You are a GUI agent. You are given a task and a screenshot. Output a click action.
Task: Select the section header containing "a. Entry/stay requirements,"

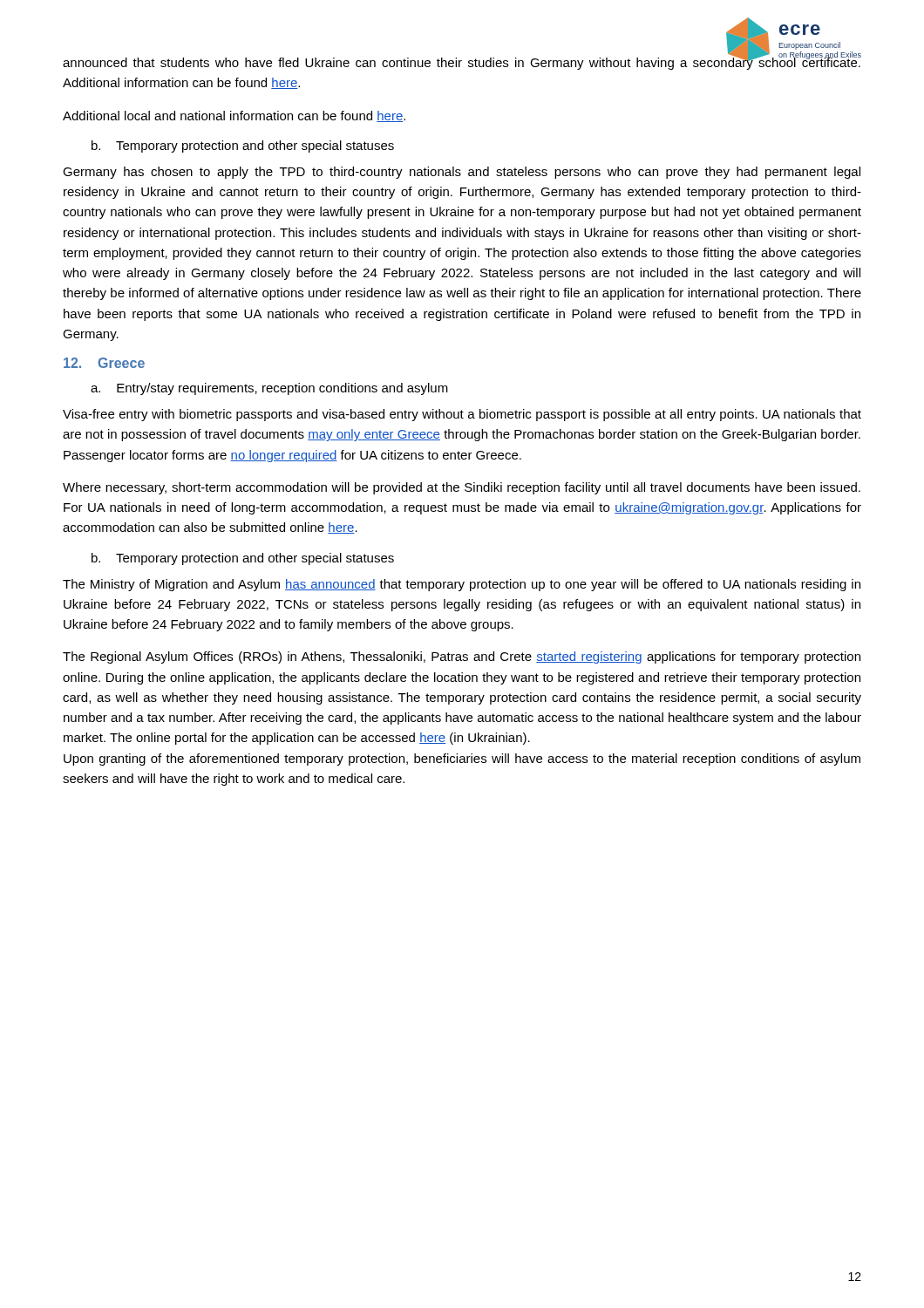[269, 388]
